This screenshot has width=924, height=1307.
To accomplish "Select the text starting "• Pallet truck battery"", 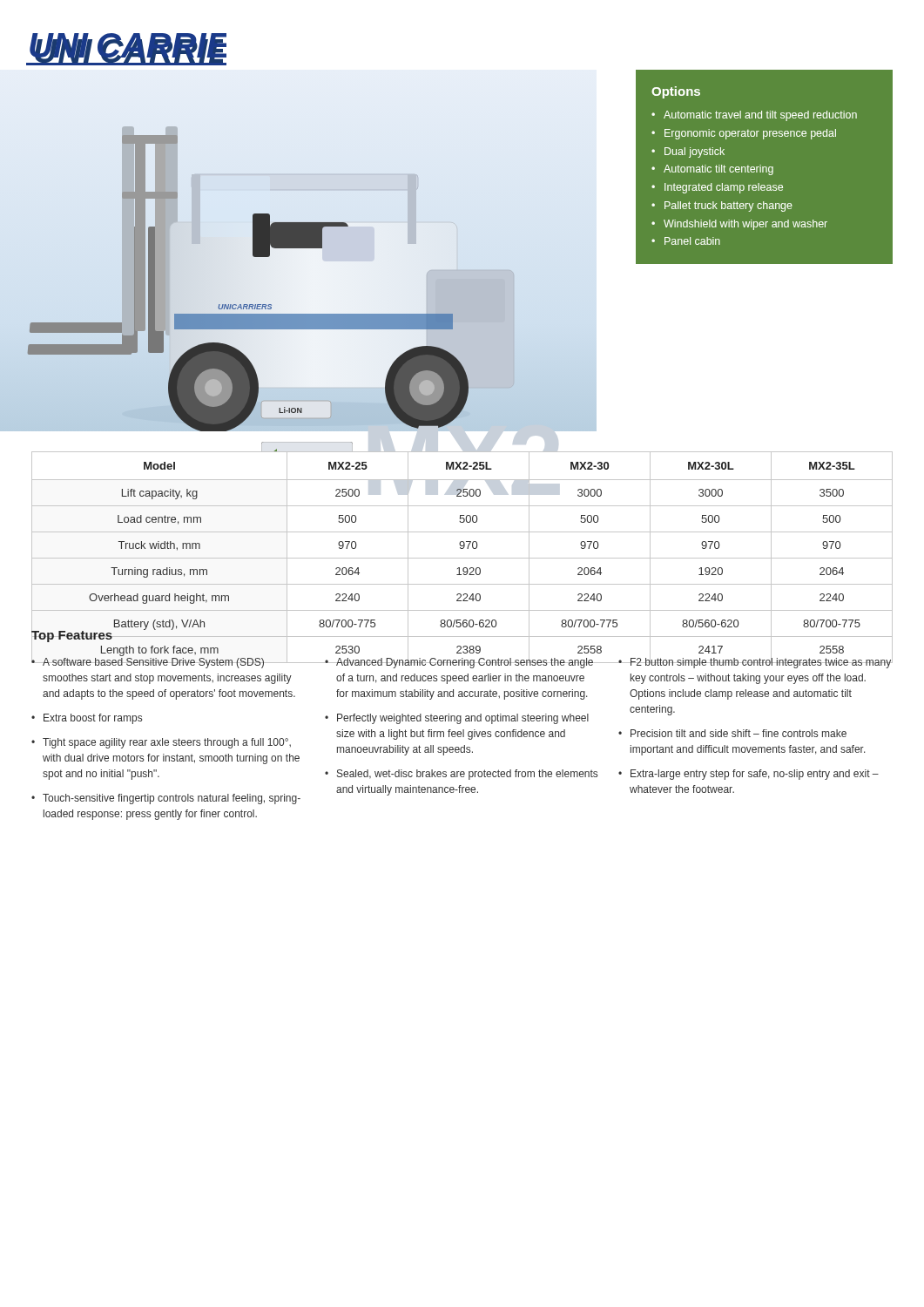I will 722,206.
